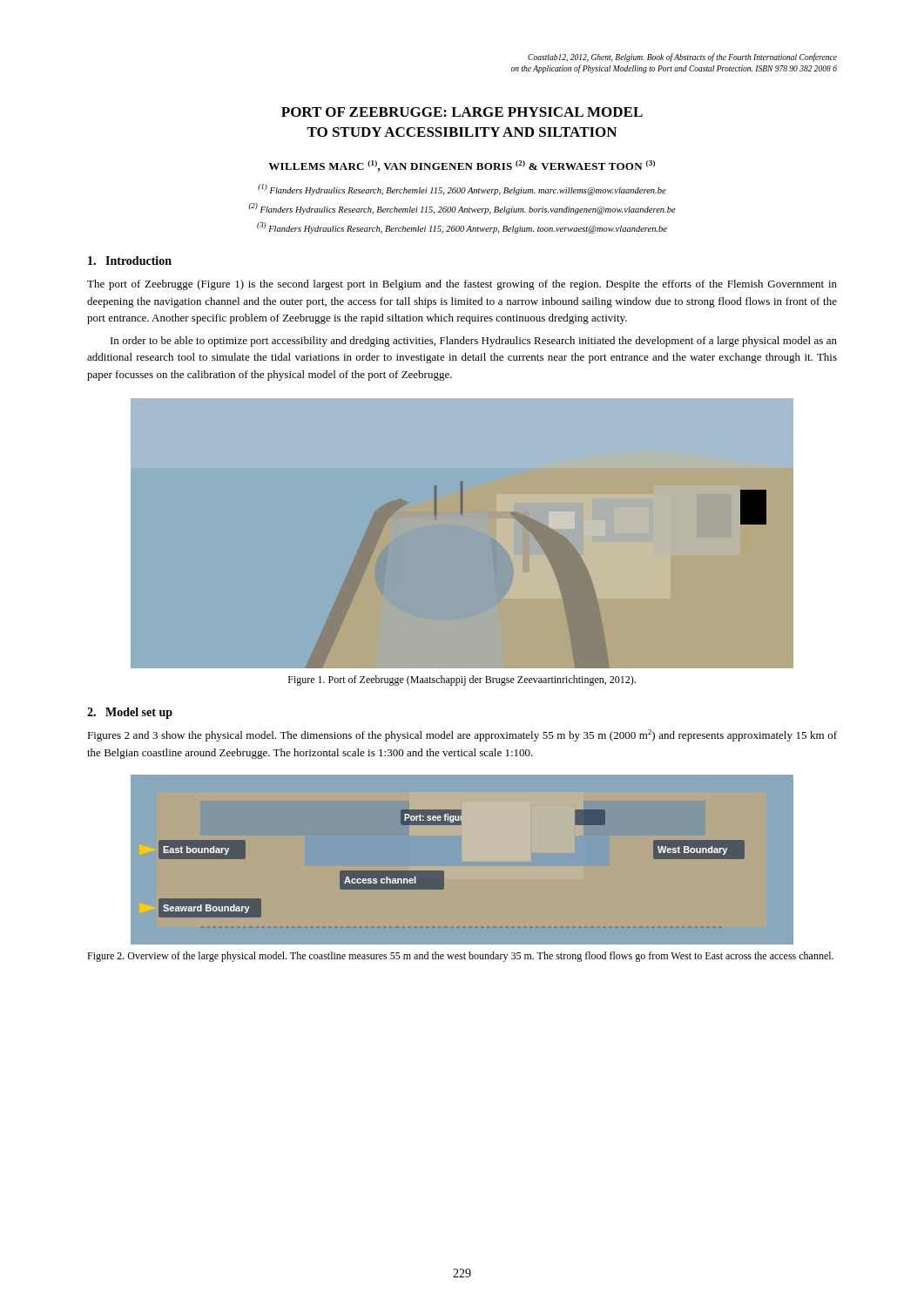Locate the caption that says "Figure 2. Overview of the large"
This screenshot has width=924, height=1307.
[461, 956]
